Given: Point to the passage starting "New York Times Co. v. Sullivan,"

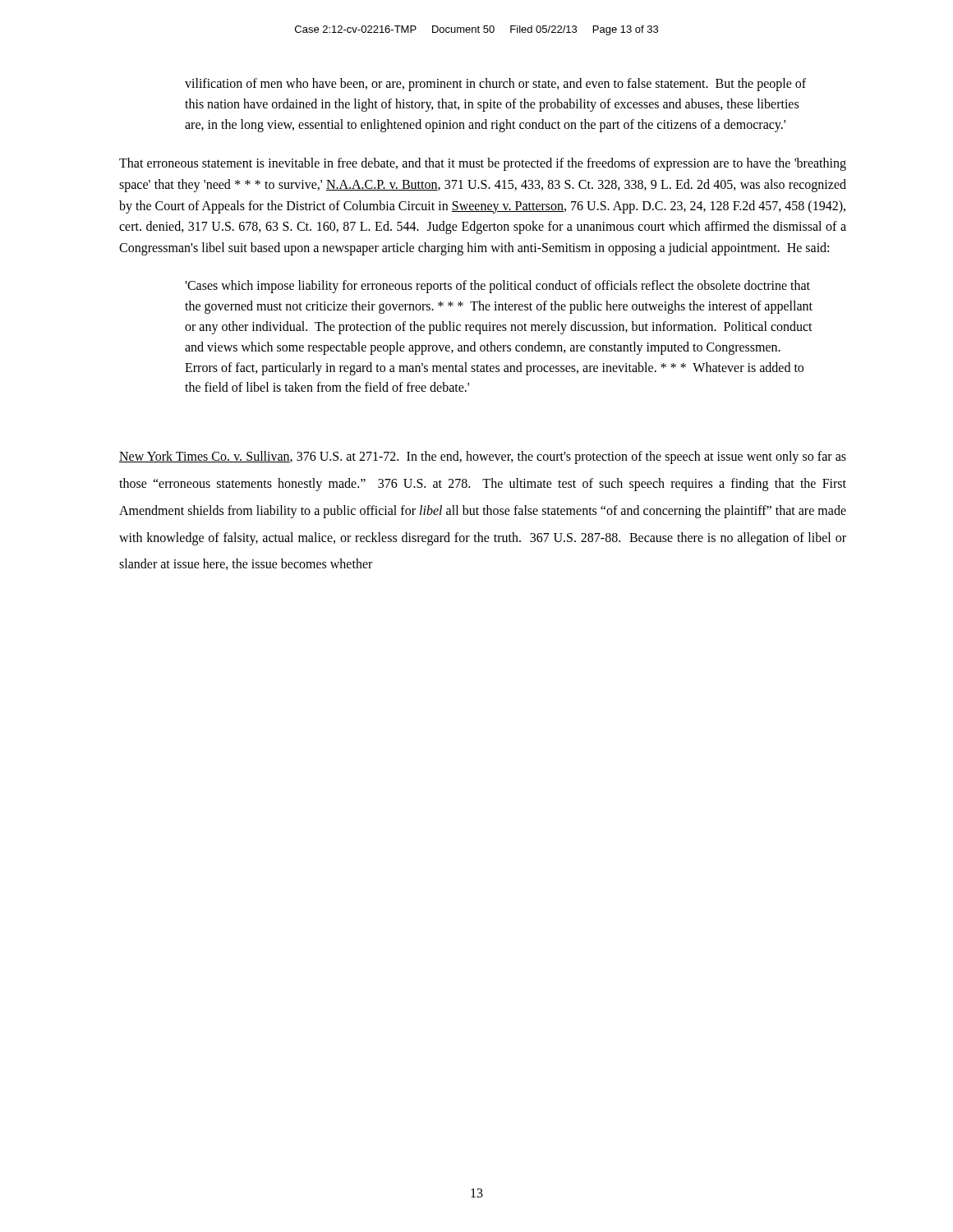Looking at the screenshot, I should [483, 510].
